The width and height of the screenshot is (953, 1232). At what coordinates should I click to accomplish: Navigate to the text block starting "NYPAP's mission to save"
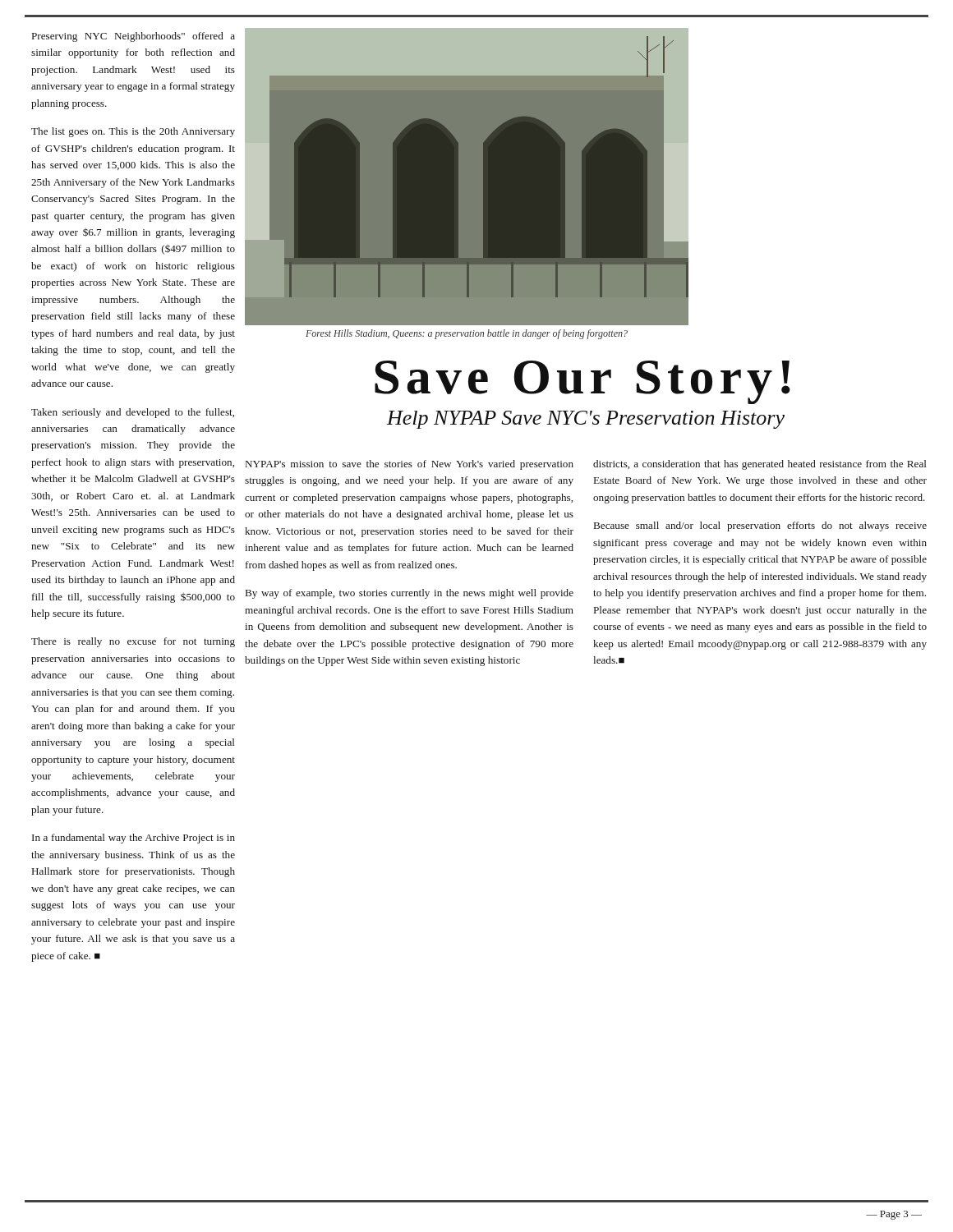[x=409, y=562]
